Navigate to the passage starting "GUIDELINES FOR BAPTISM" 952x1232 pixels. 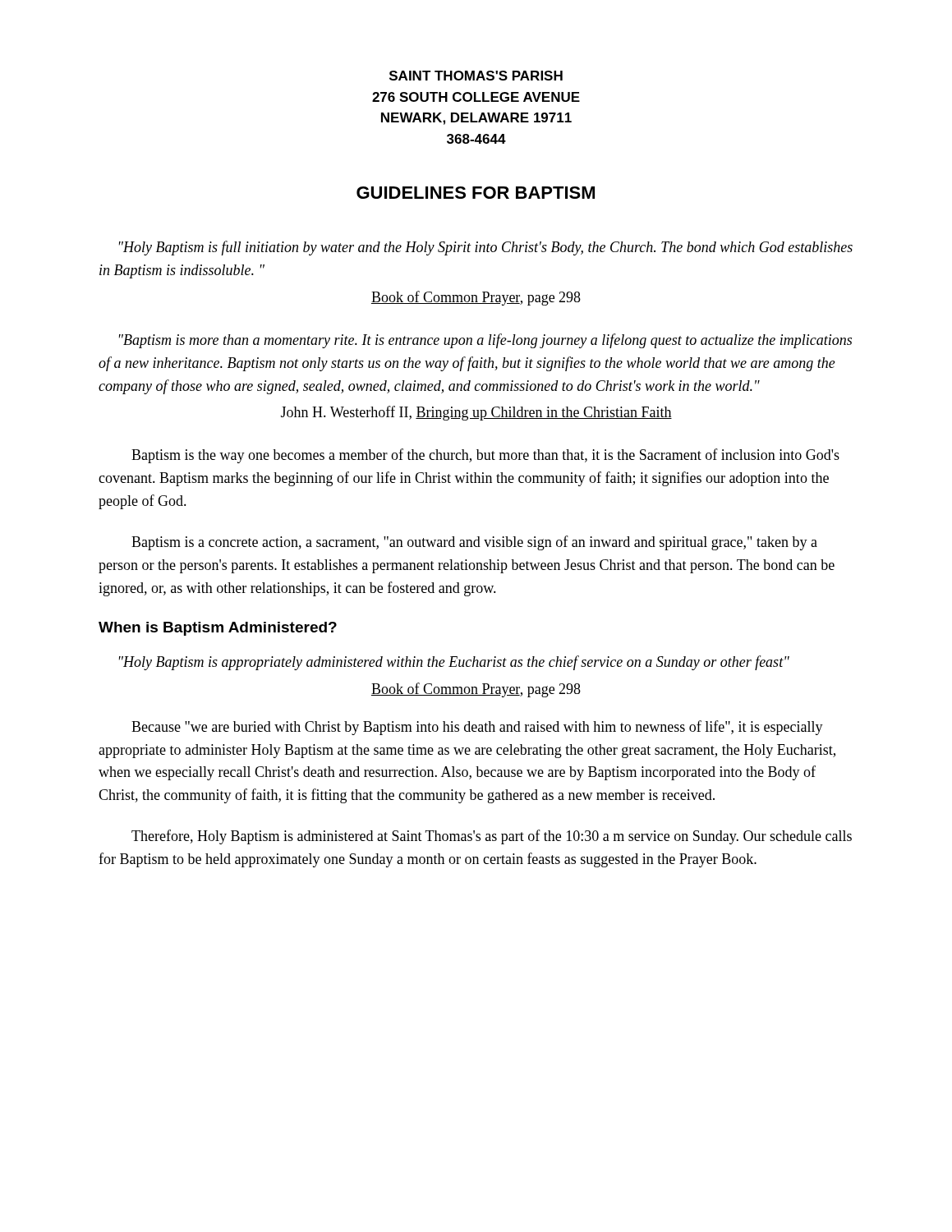click(476, 193)
